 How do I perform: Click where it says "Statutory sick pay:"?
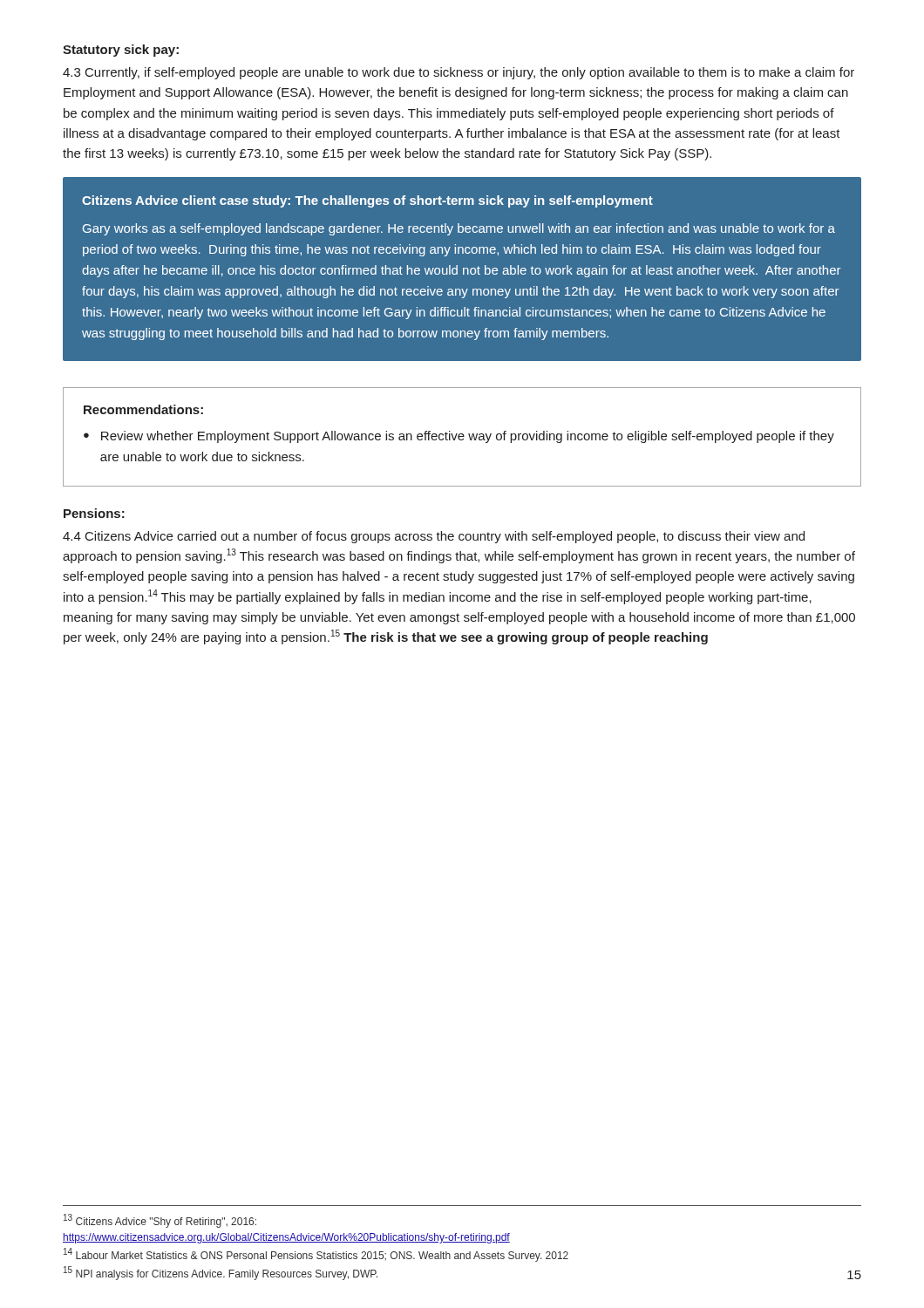click(121, 49)
